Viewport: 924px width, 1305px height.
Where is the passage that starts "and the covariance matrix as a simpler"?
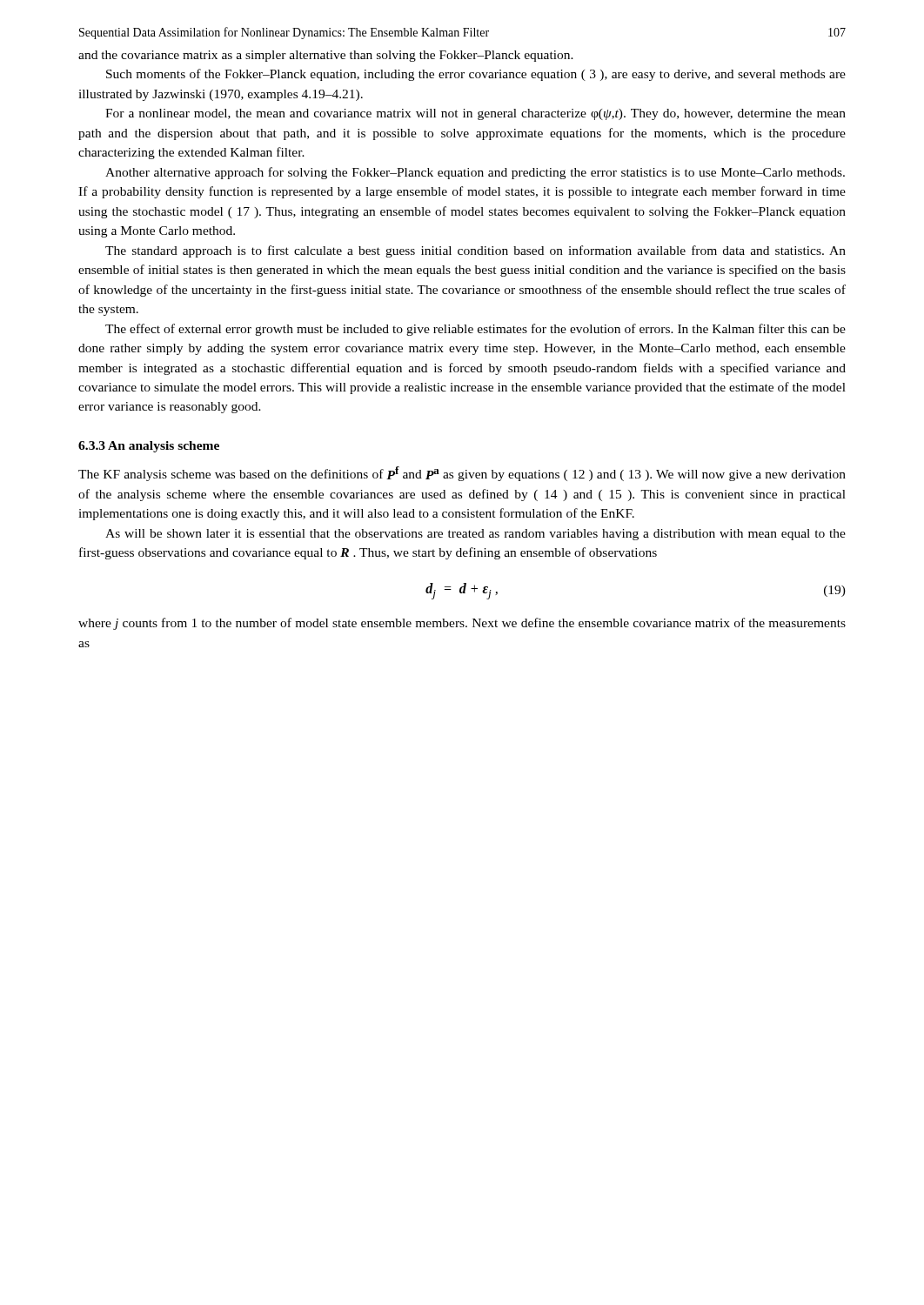tap(462, 55)
